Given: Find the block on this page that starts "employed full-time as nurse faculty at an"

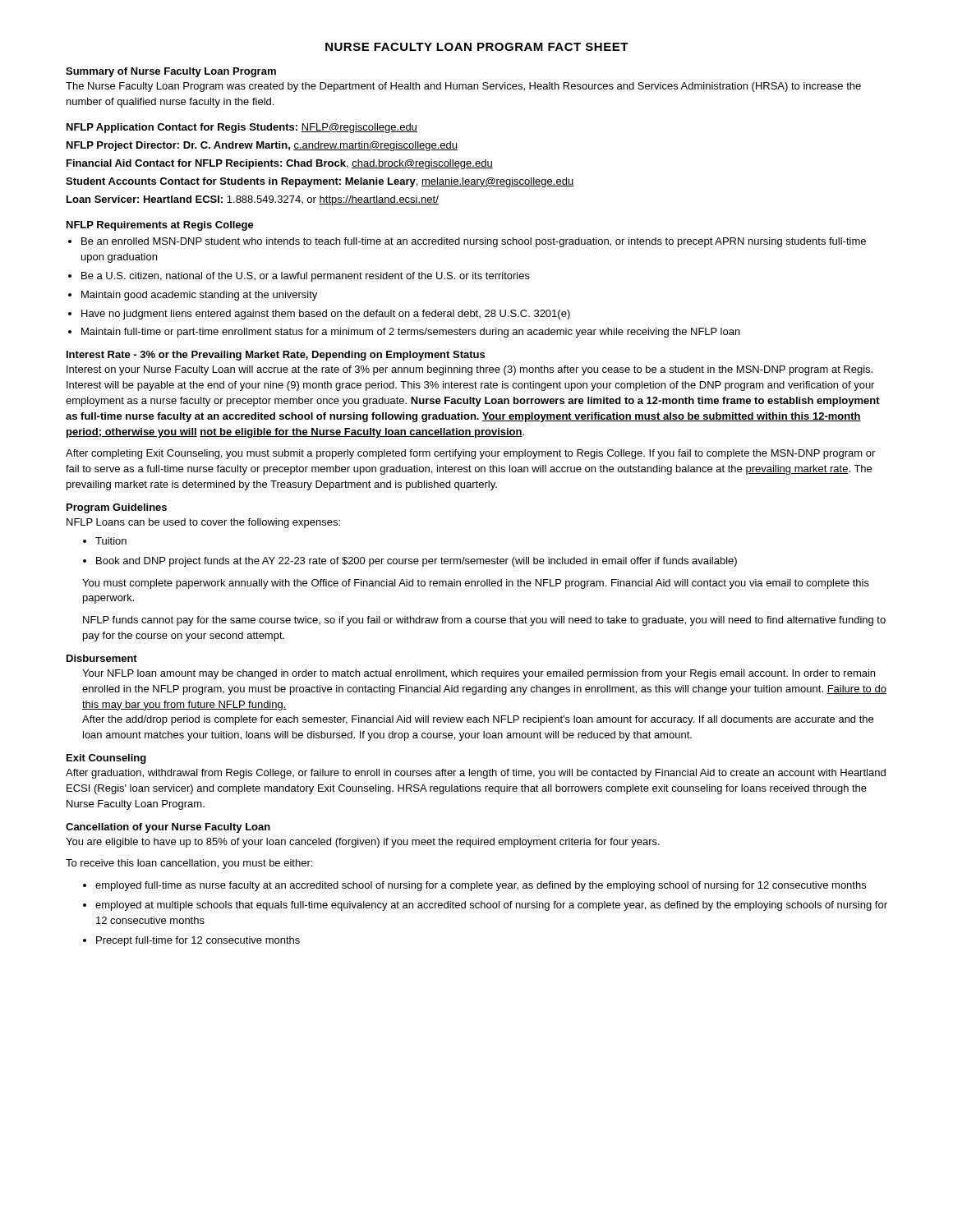Looking at the screenshot, I should click(x=491, y=886).
